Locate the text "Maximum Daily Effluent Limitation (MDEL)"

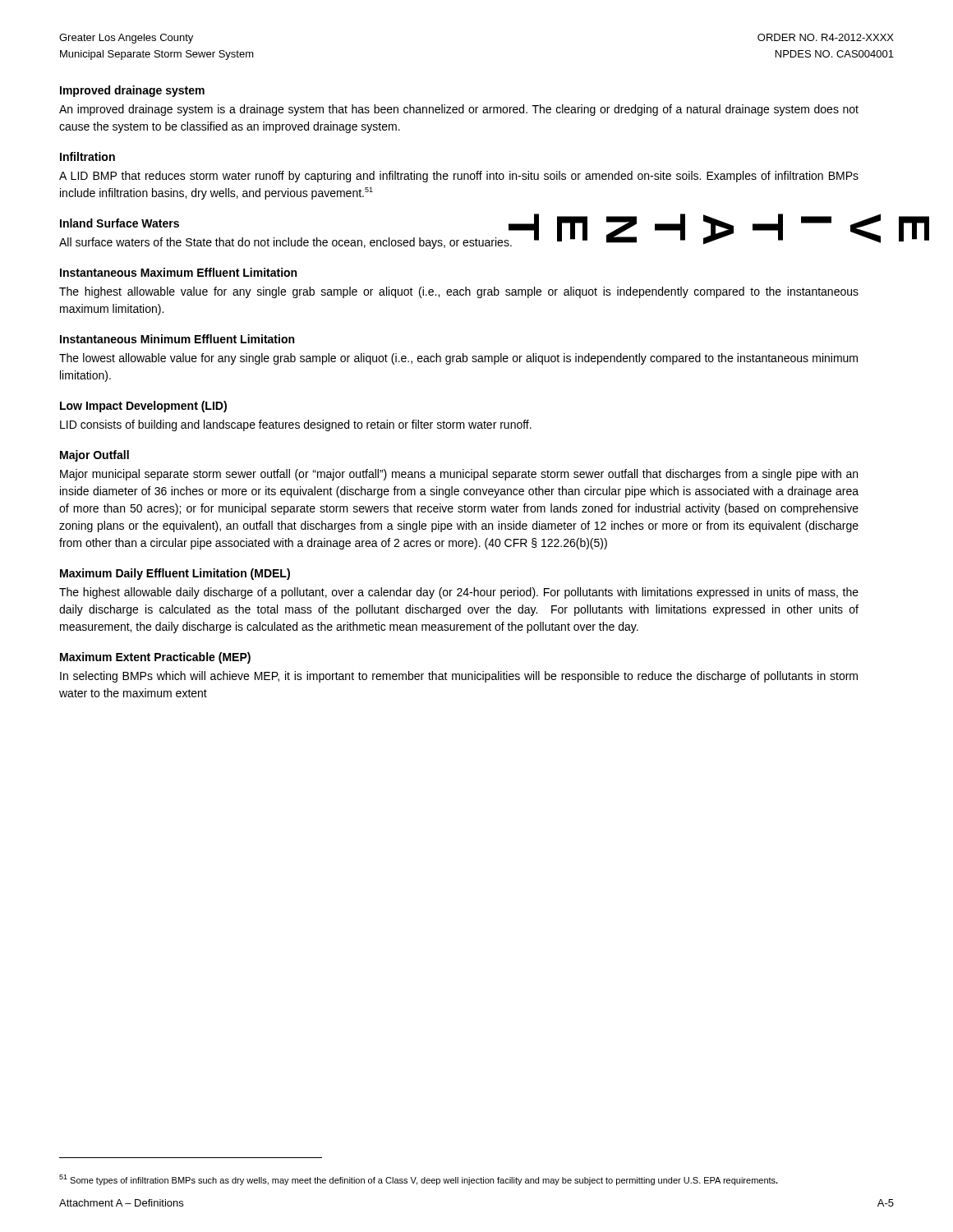tap(175, 573)
